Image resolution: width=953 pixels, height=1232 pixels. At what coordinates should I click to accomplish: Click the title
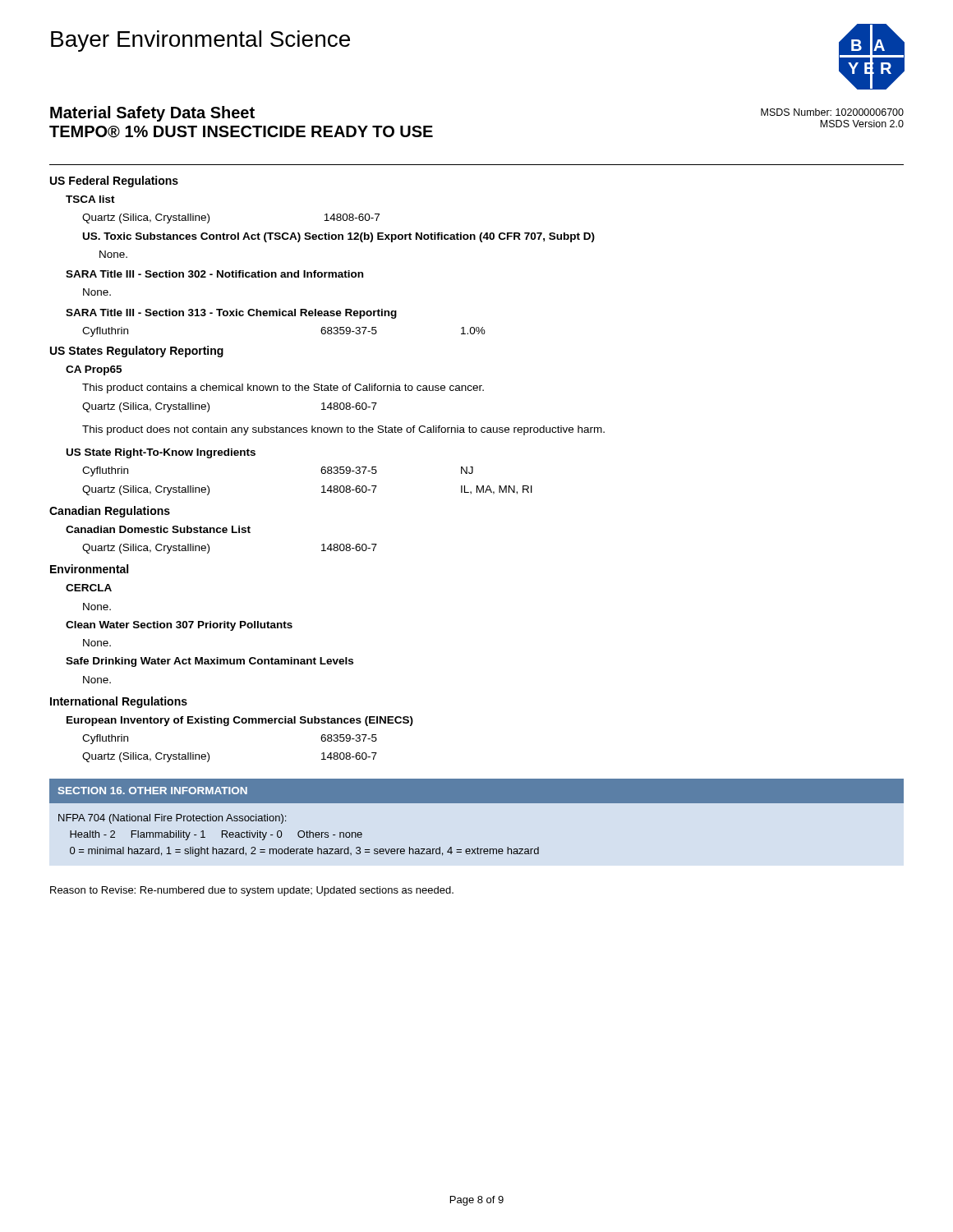pyautogui.click(x=241, y=122)
